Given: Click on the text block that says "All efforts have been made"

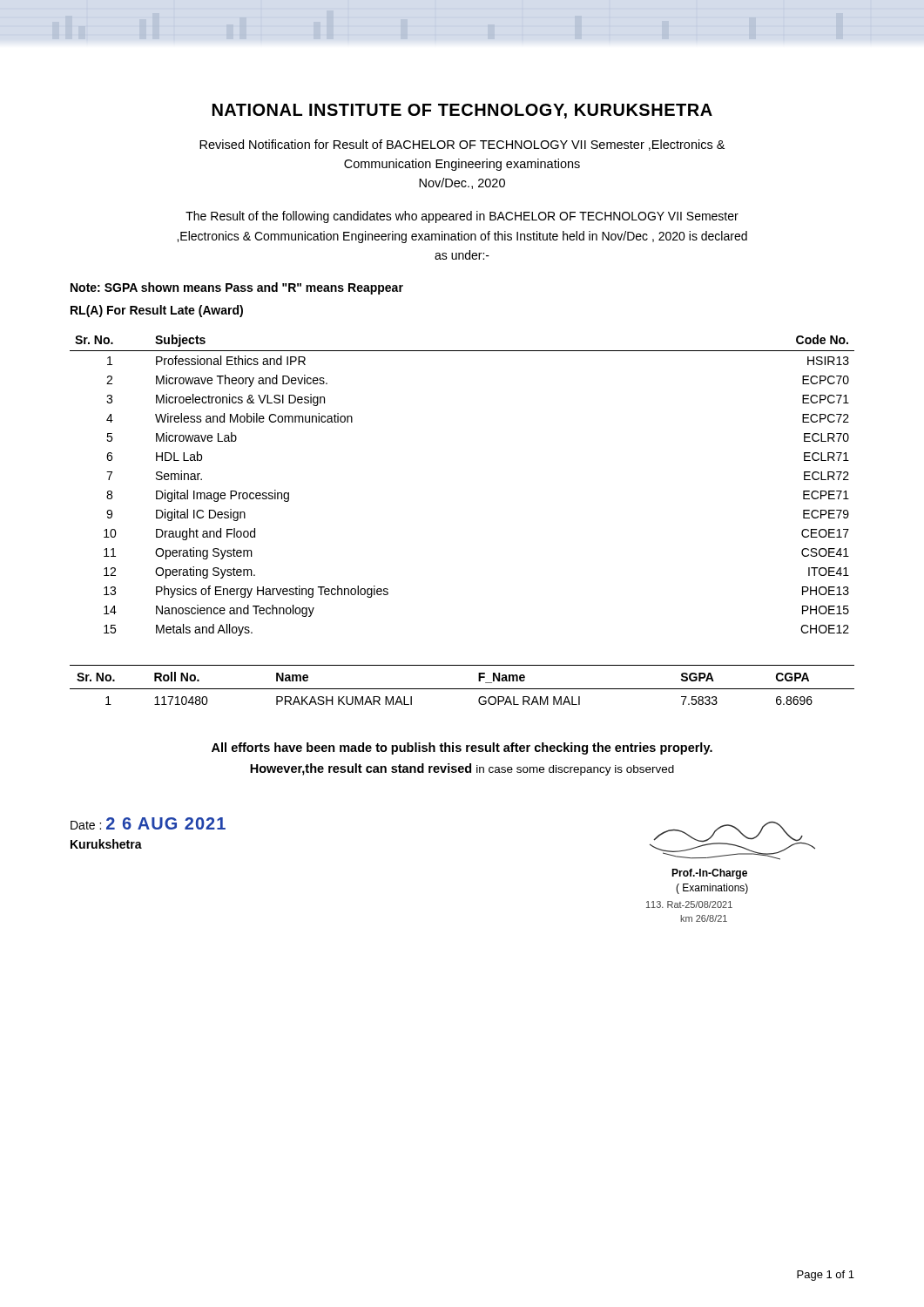Looking at the screenshot, I should [x=462, y=758].
